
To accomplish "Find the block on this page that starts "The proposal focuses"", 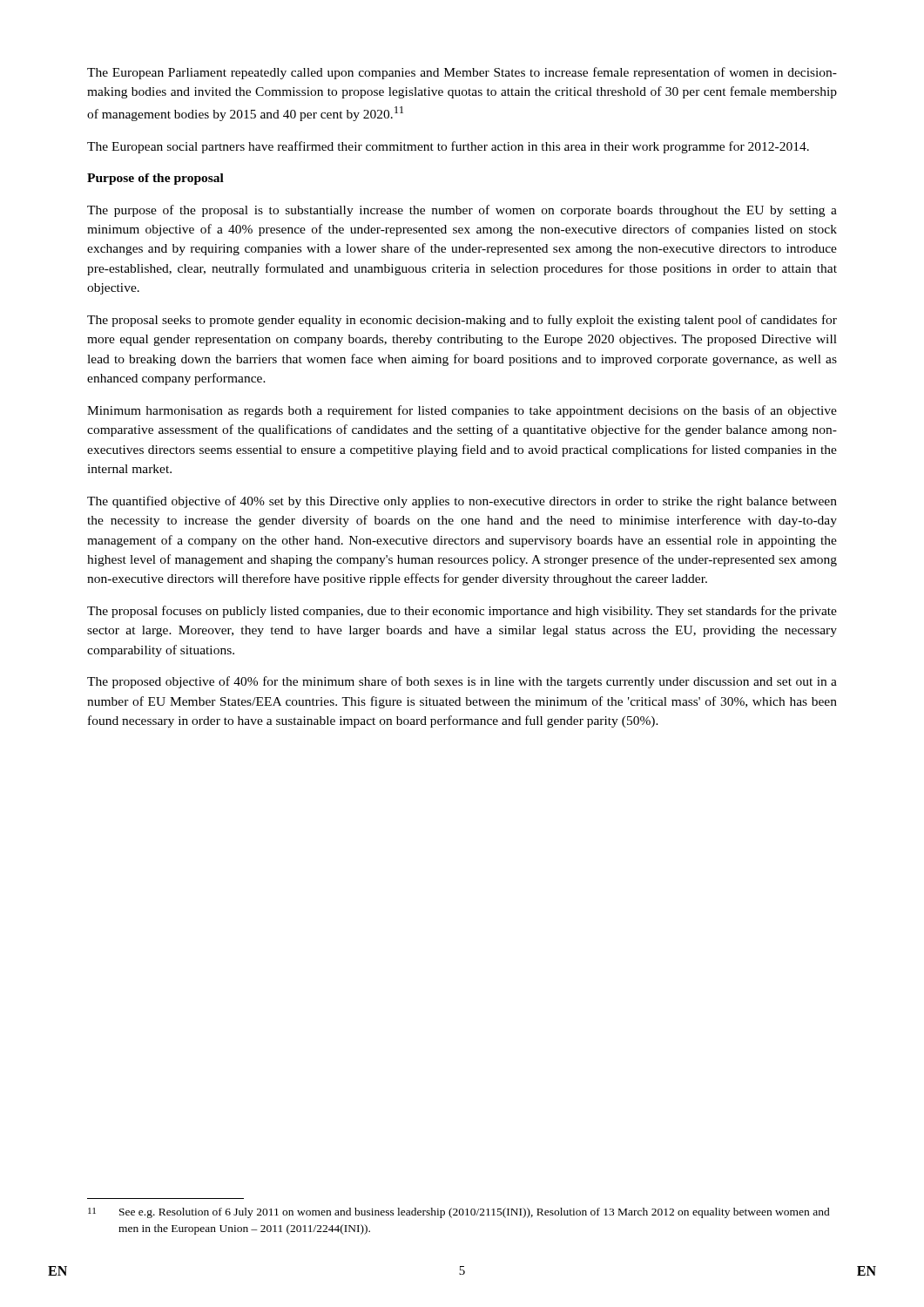I will [462, 631].
